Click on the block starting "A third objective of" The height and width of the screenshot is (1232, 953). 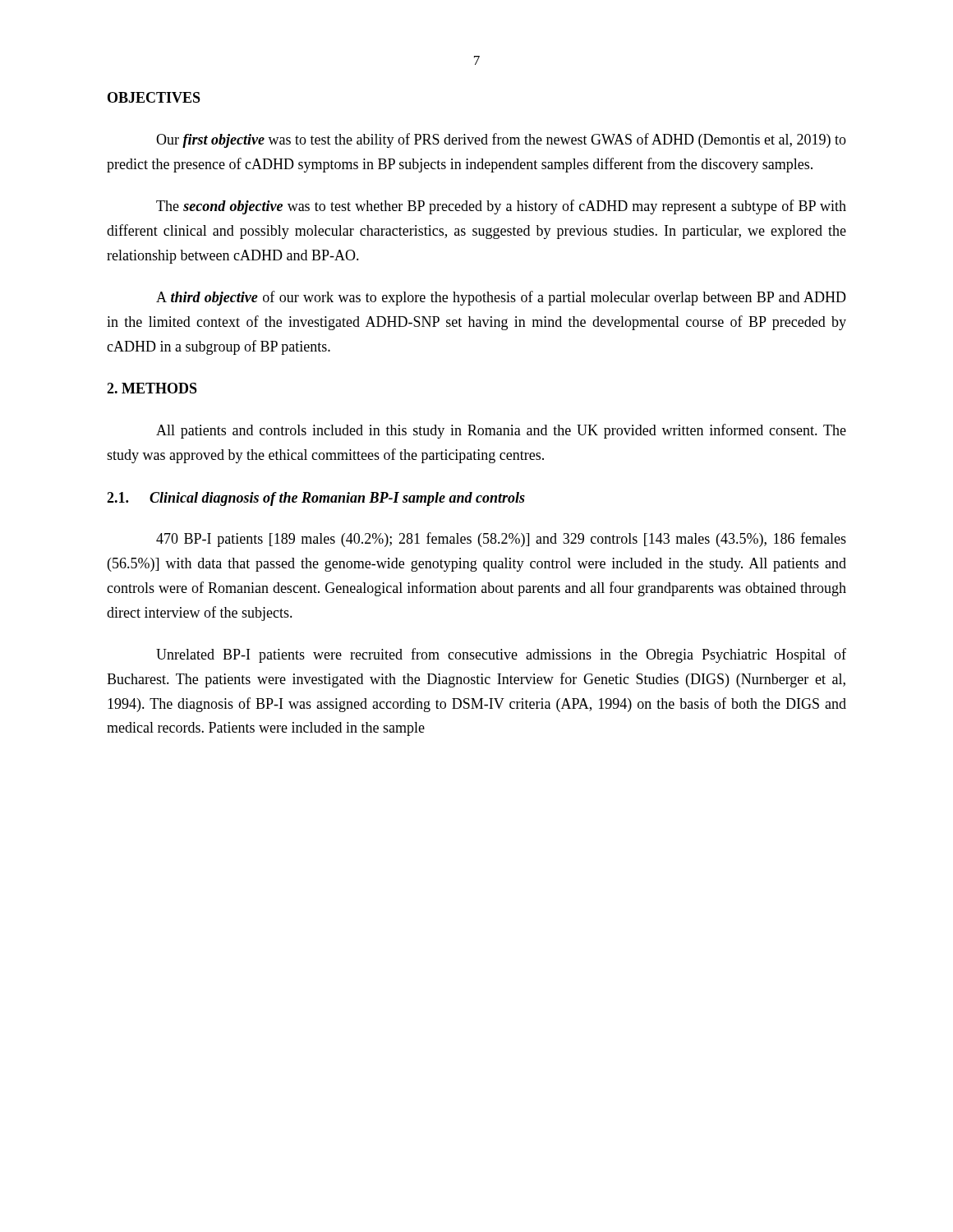(476, 322)
